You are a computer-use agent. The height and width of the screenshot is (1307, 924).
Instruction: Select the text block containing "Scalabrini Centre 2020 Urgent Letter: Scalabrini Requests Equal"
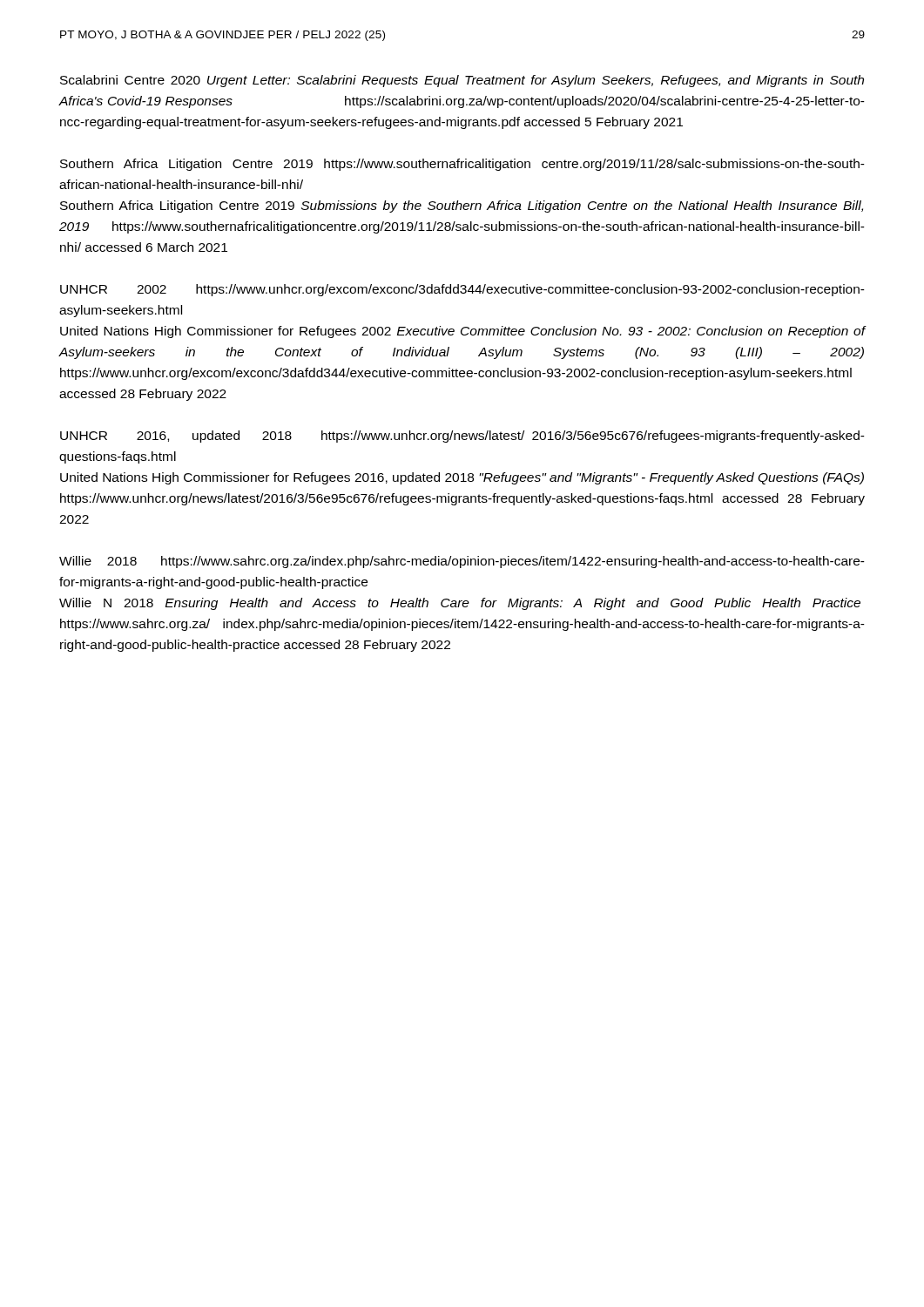[x=462, y=101]
